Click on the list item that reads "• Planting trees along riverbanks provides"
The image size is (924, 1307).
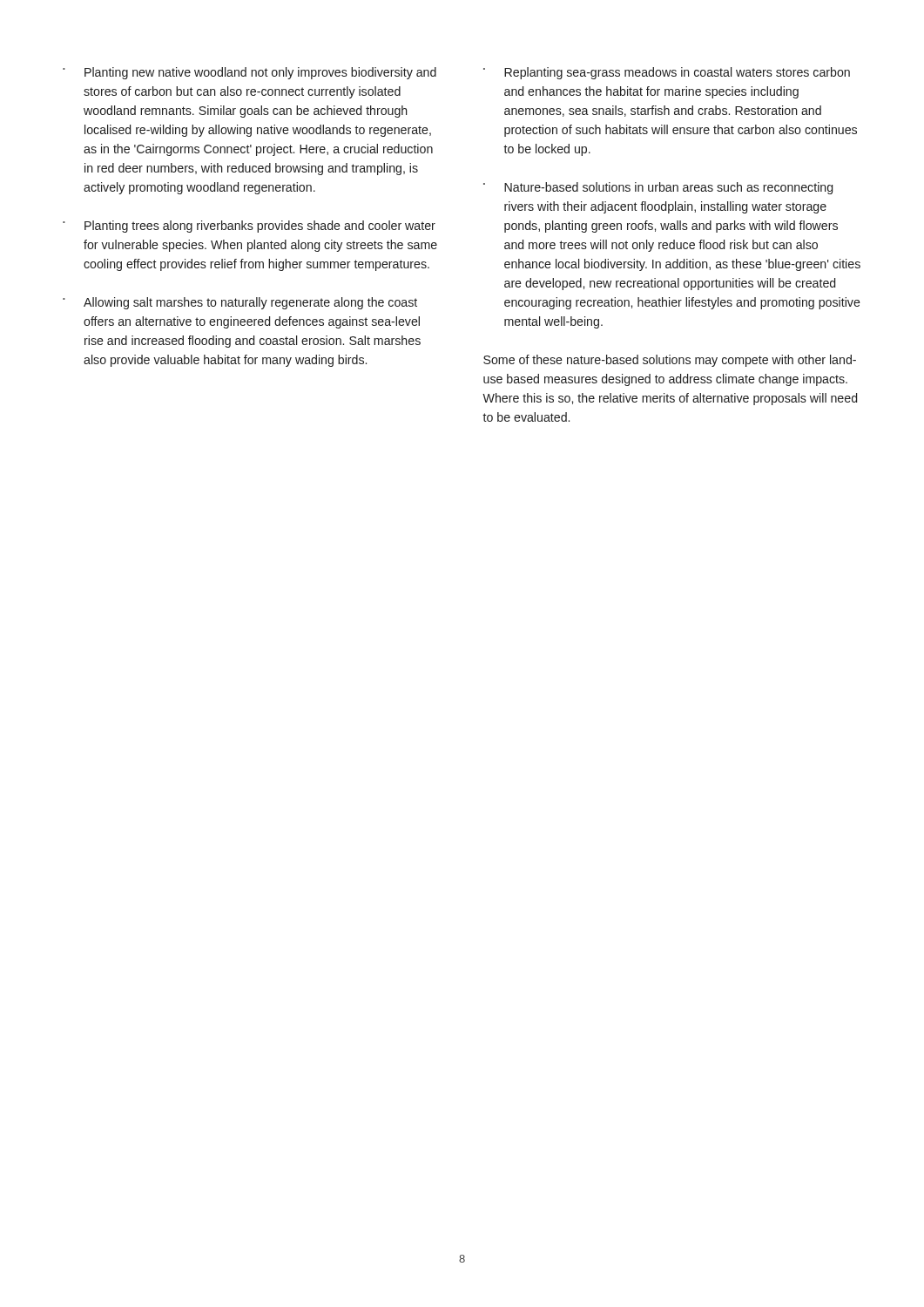pyautogui.click(x=252, y=245)
